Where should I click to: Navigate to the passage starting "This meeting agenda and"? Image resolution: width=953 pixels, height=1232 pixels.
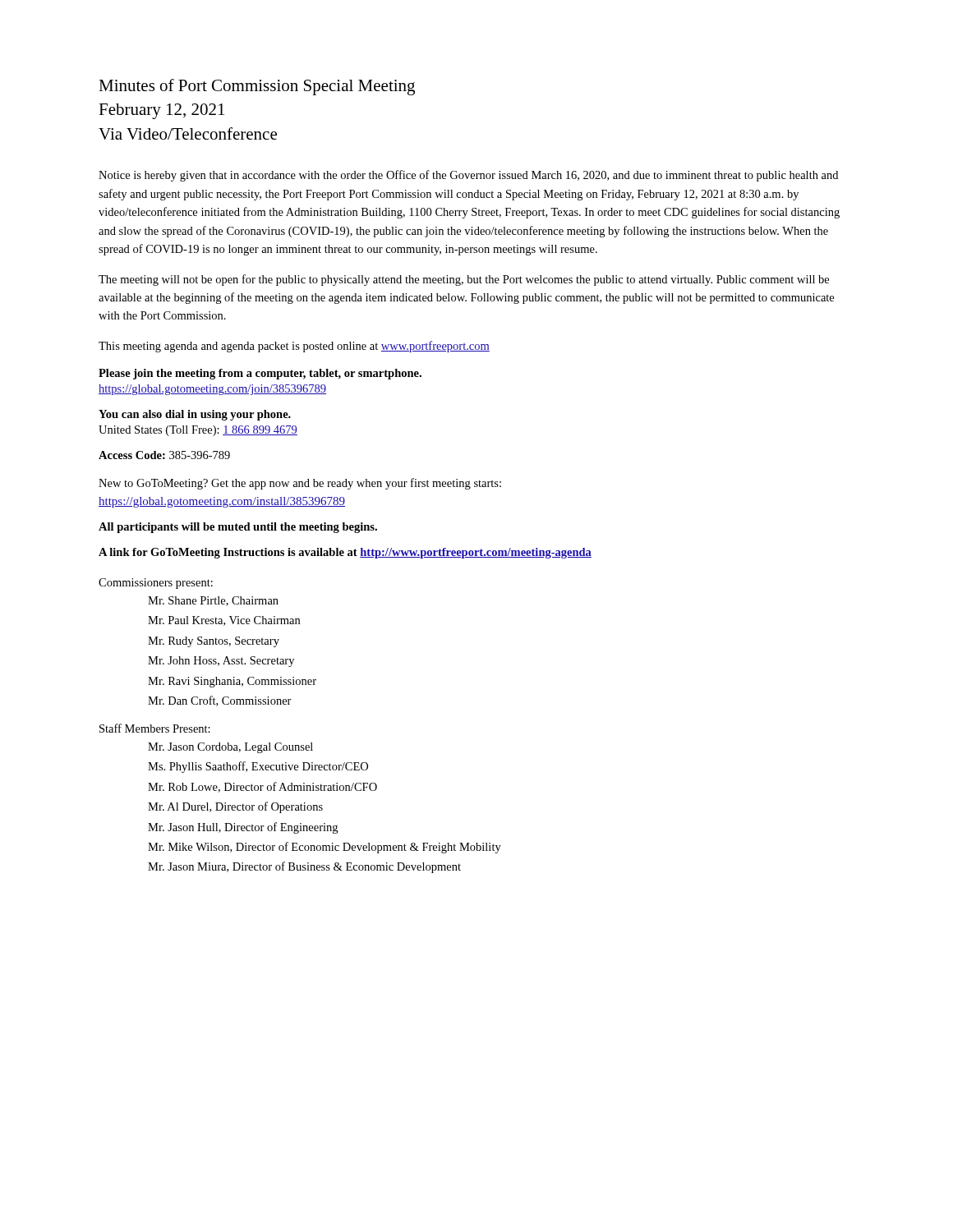click(294, 346)
